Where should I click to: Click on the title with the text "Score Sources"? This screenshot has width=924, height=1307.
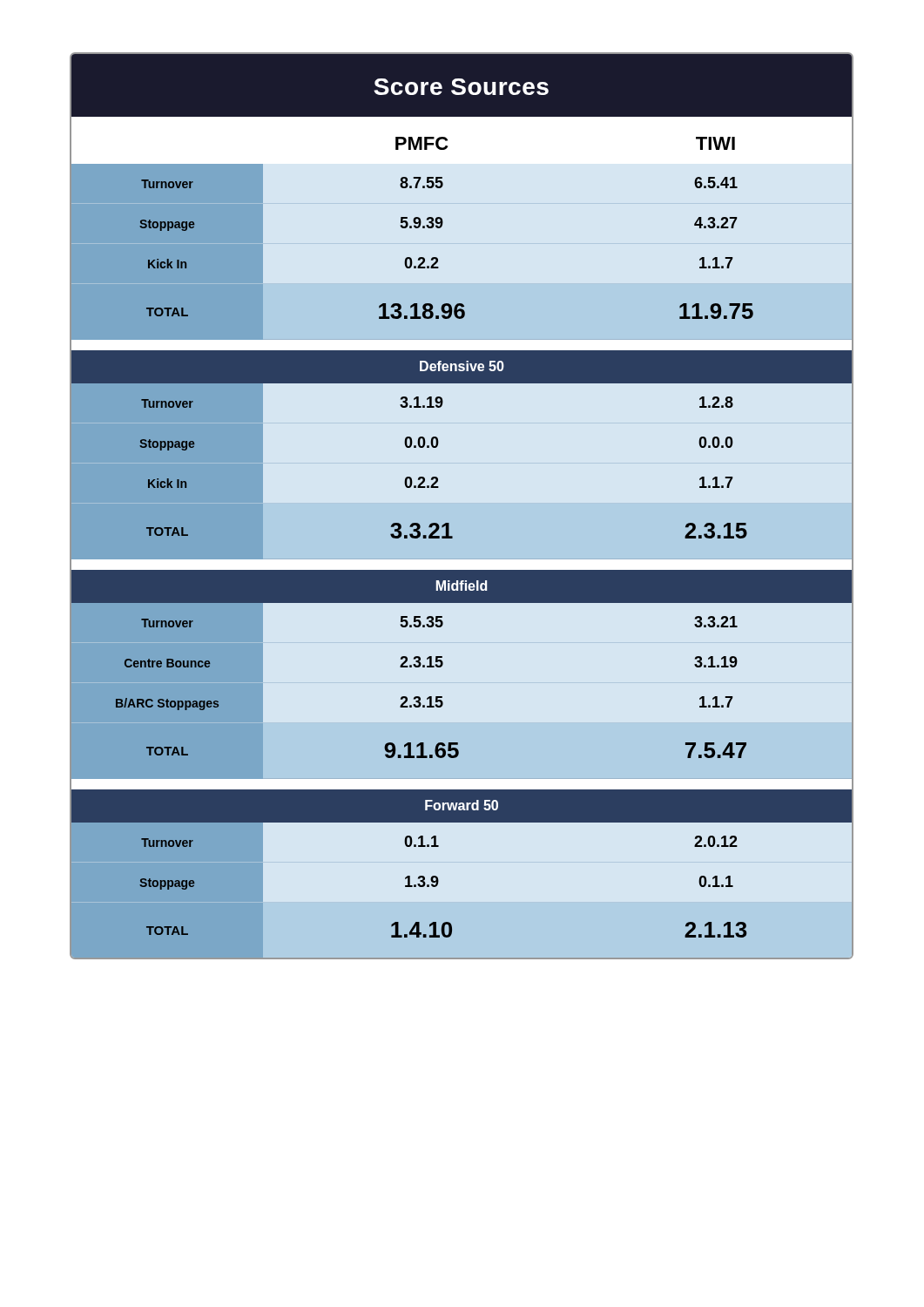pyautogui.click(x=462, y=87)
